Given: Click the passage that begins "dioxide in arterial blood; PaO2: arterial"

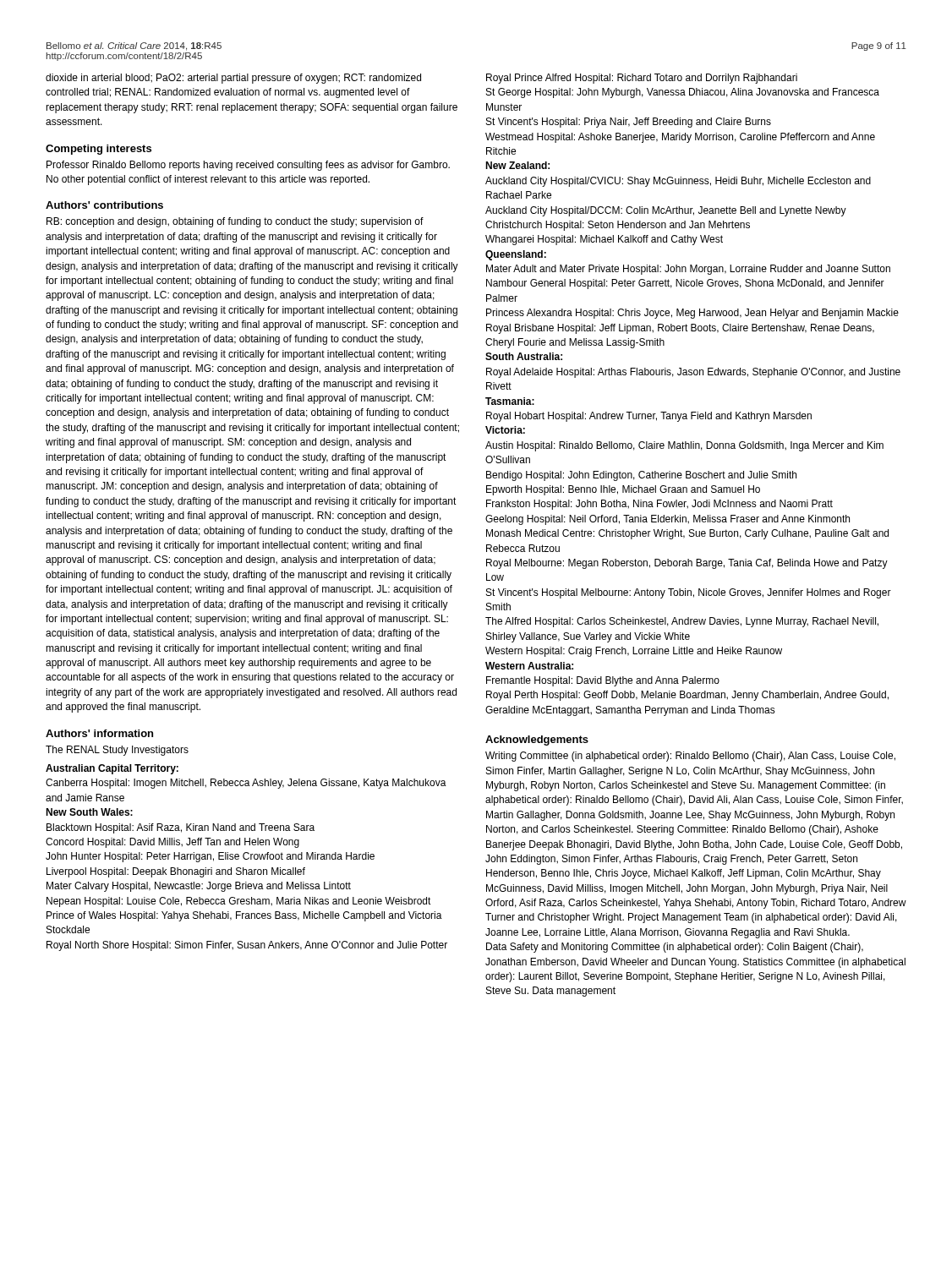Looking at the screenshot, I should pos(252,100).
